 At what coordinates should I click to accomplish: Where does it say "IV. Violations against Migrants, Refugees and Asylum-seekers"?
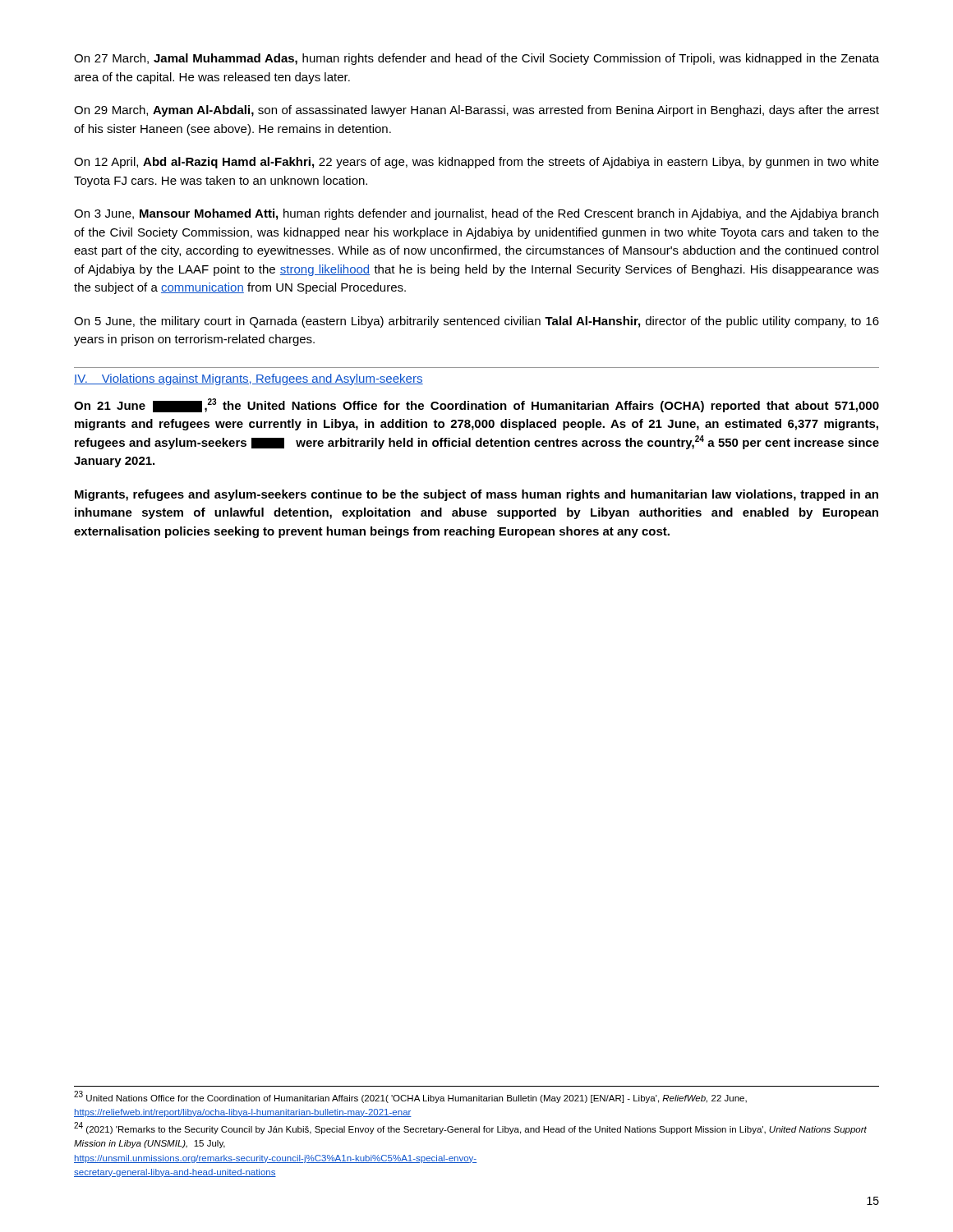[x=248, y=378]
